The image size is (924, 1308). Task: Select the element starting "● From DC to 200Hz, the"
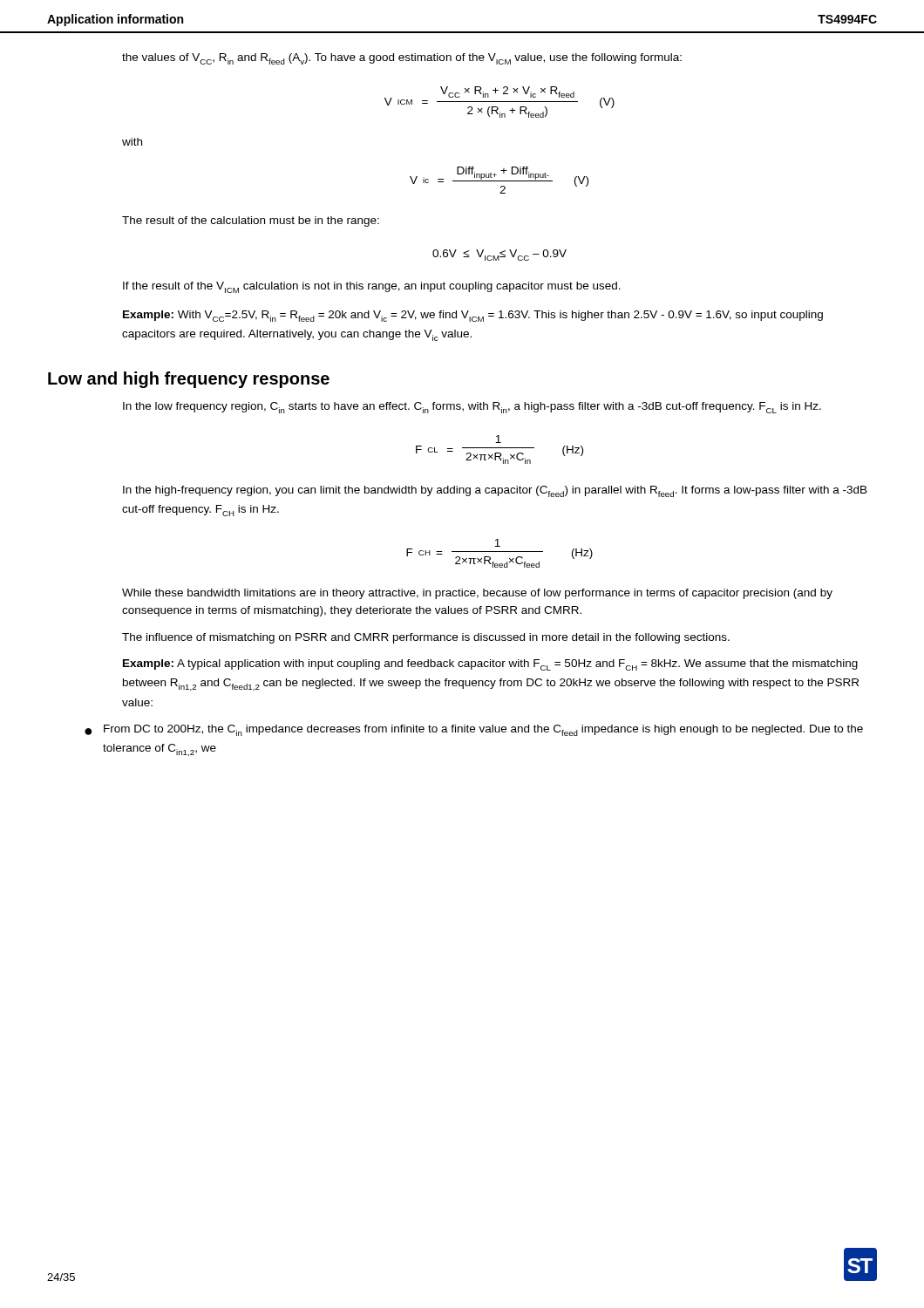coord(490,739)
